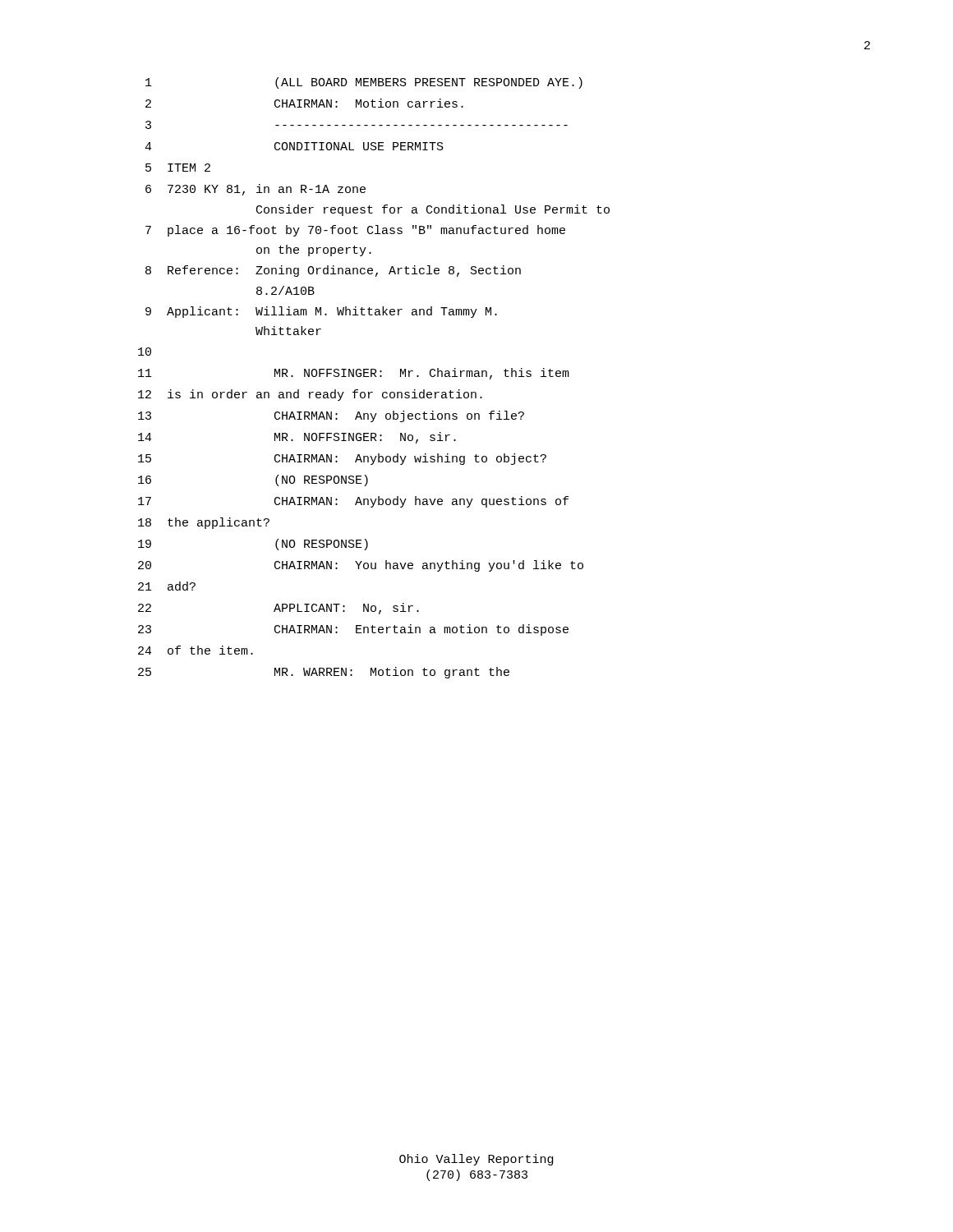Locate the block of text that opens with "7 place a 16-foot by 70-foot Class"

click(x=497, y=242)
